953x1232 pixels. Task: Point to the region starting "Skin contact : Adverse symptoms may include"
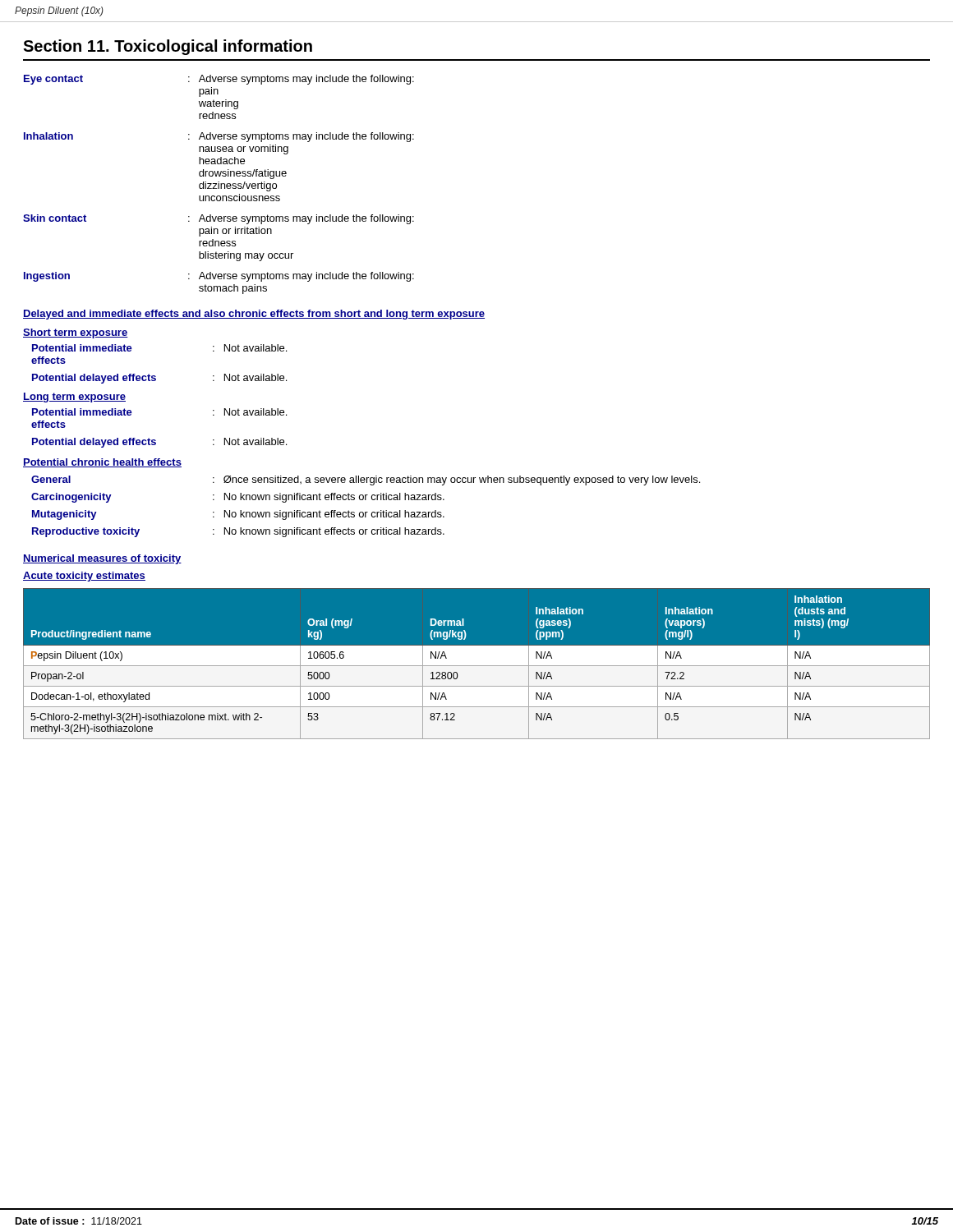coord(219,219)
